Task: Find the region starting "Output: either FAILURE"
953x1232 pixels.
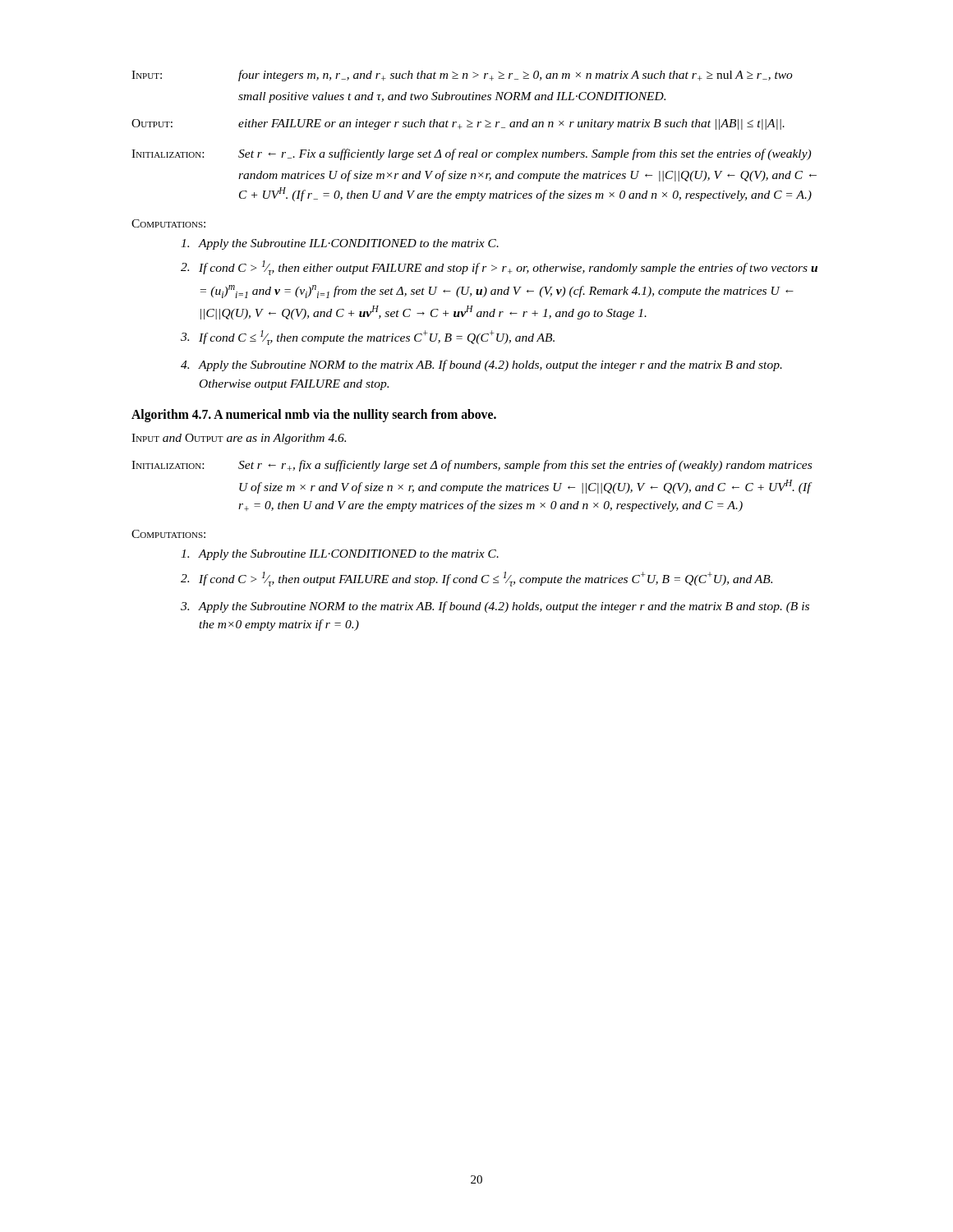Action: pyautogui.click(x=476, y=125)
